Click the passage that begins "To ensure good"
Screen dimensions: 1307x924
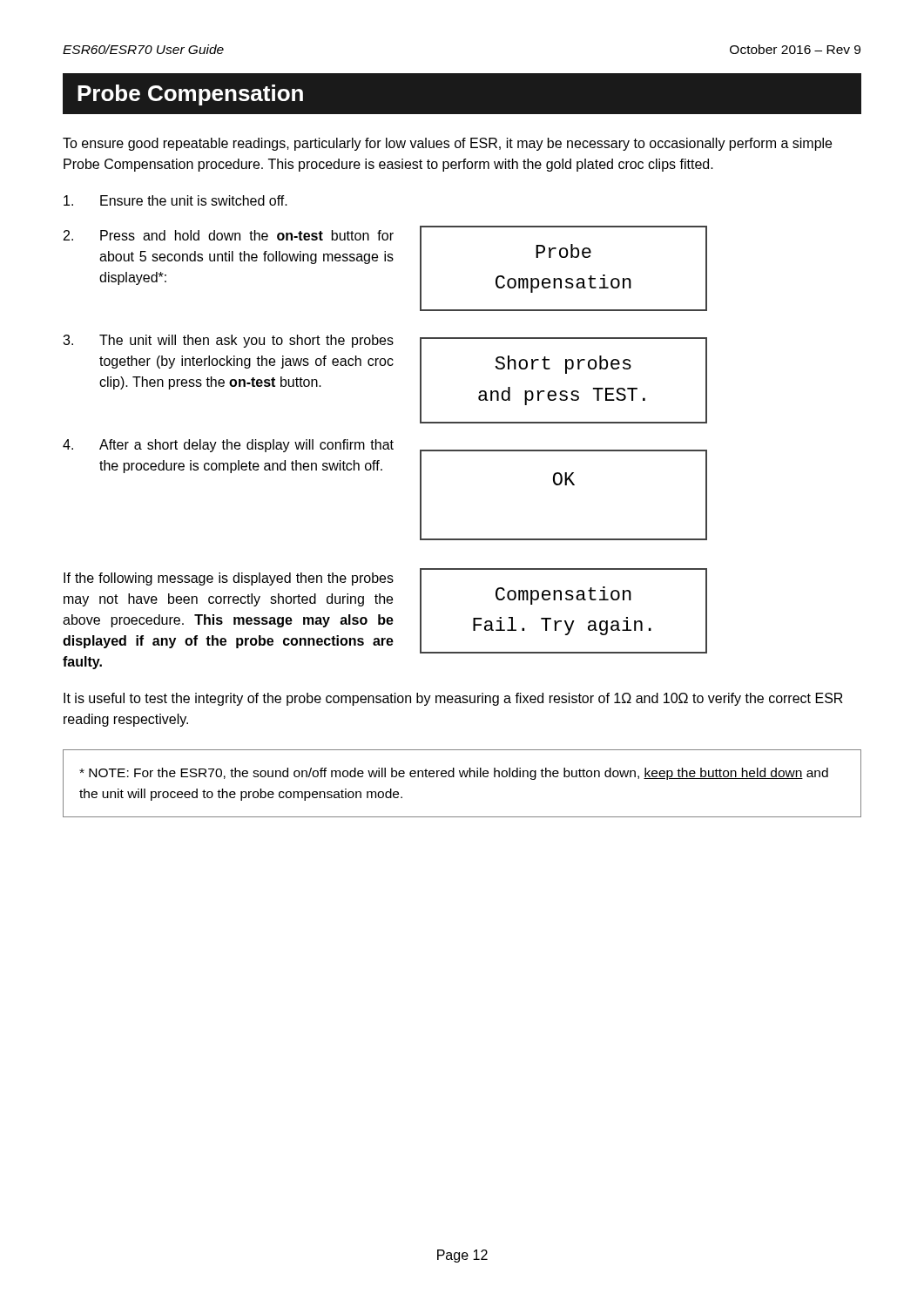pyautogui.click(x=448, y=154)
